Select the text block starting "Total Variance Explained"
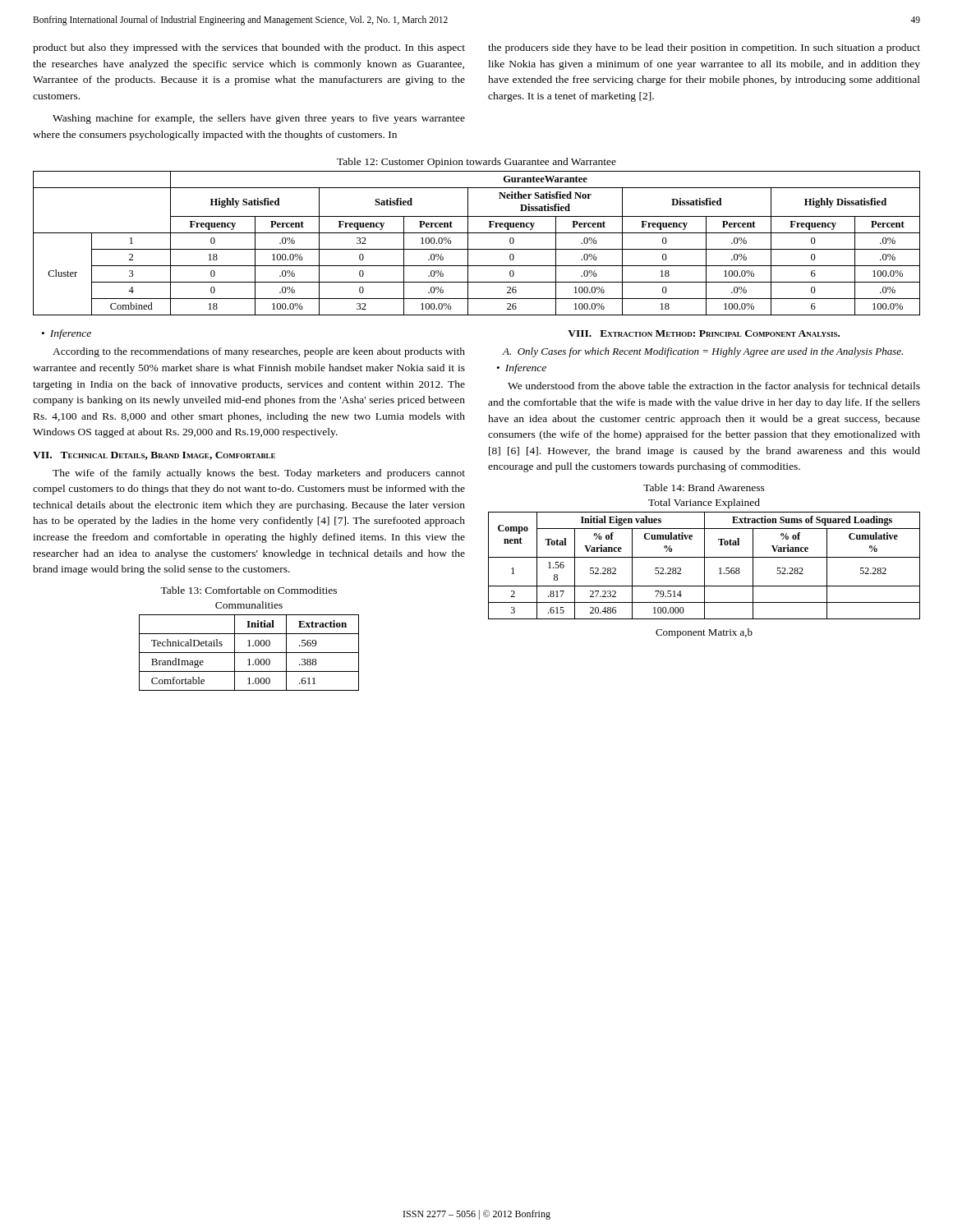Image resolution: width=953 pixels, height=1232 pixels. pyautogui.click(x=704, y=502)
